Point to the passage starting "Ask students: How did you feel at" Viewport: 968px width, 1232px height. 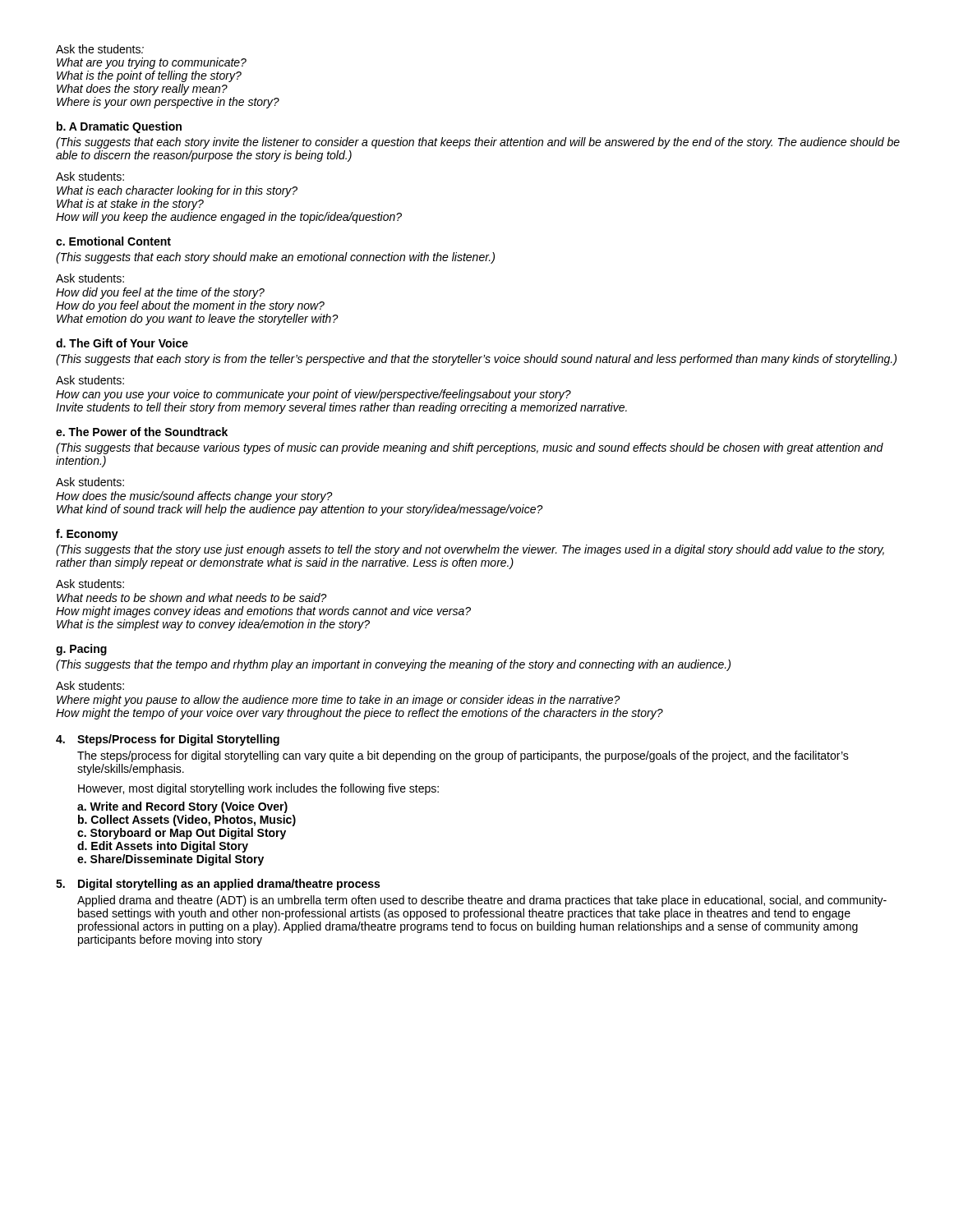90,278
